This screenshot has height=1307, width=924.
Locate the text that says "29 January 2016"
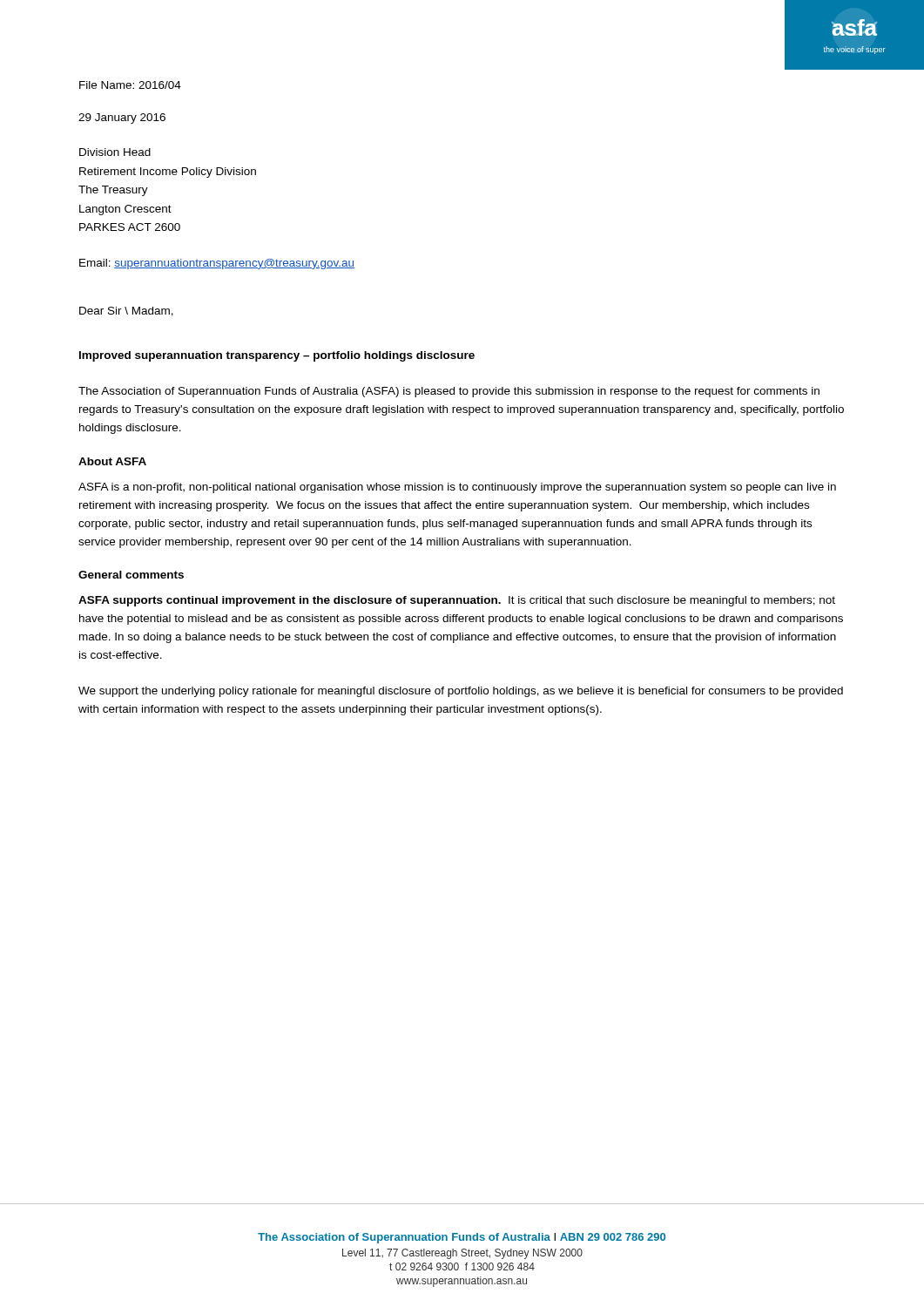[122, 117]
